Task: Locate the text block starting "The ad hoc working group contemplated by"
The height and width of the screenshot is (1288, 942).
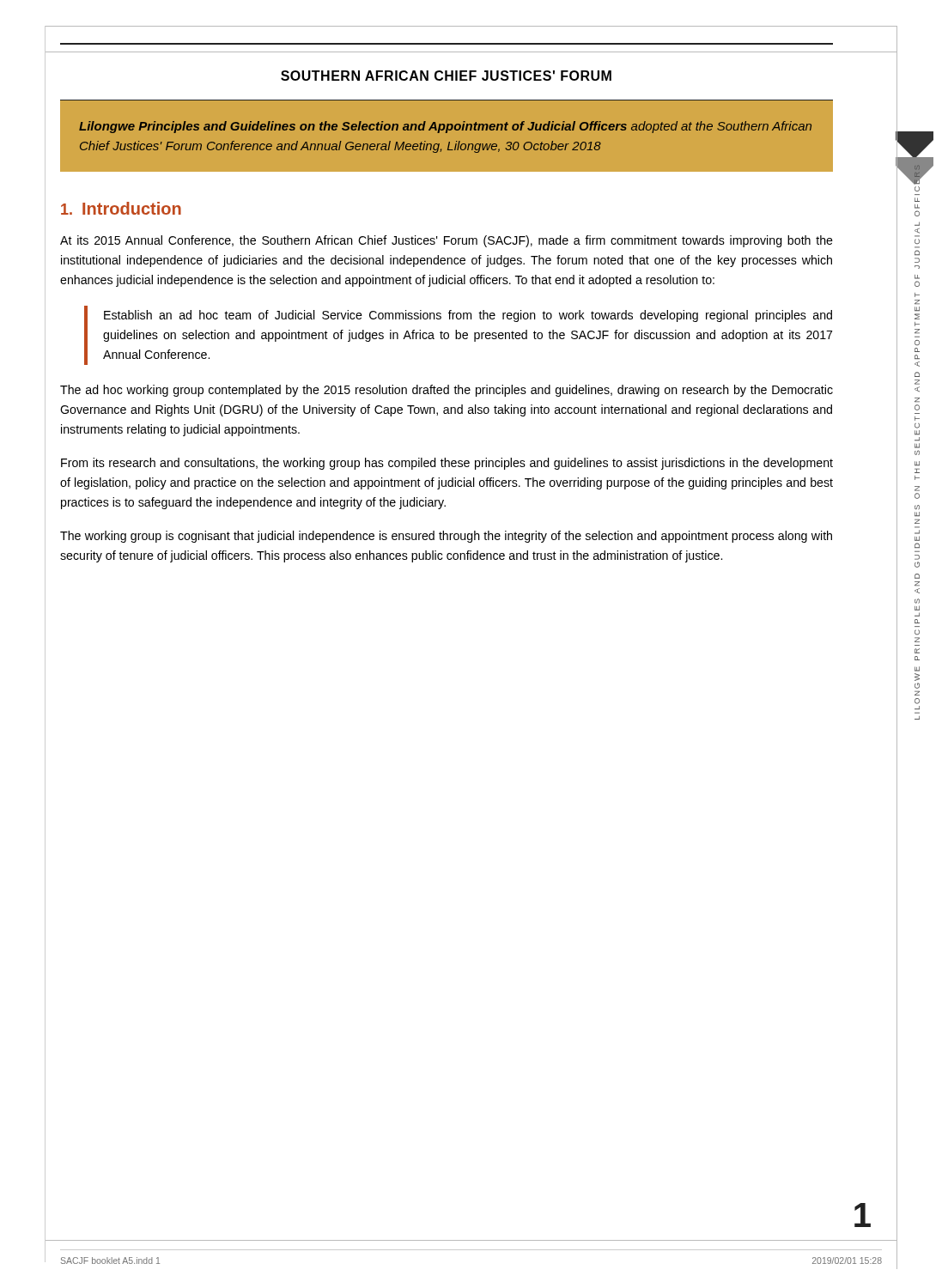Action: [x=447, y=409]
